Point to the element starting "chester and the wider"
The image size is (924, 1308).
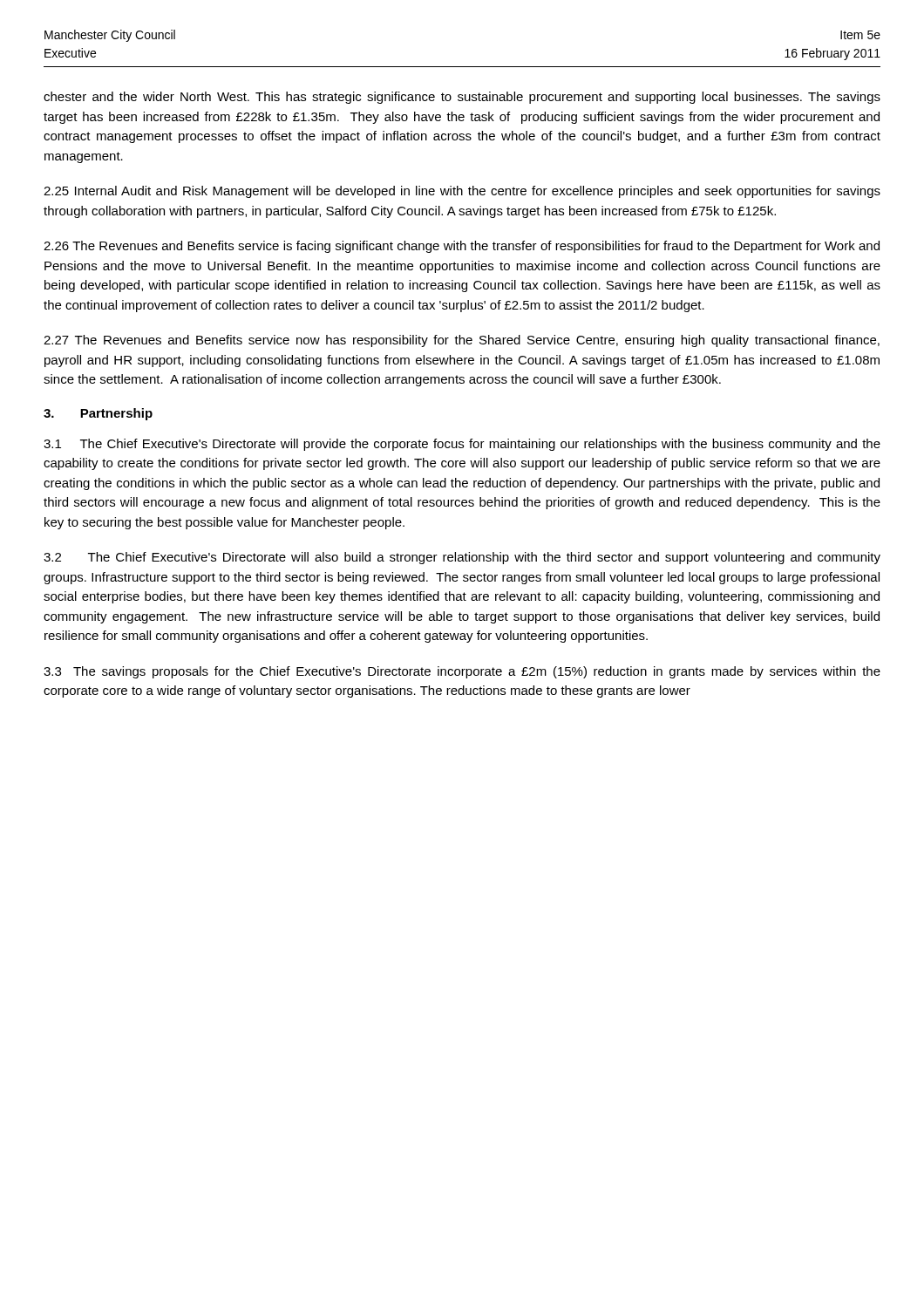pyautogui.click(x=462, y=126)
